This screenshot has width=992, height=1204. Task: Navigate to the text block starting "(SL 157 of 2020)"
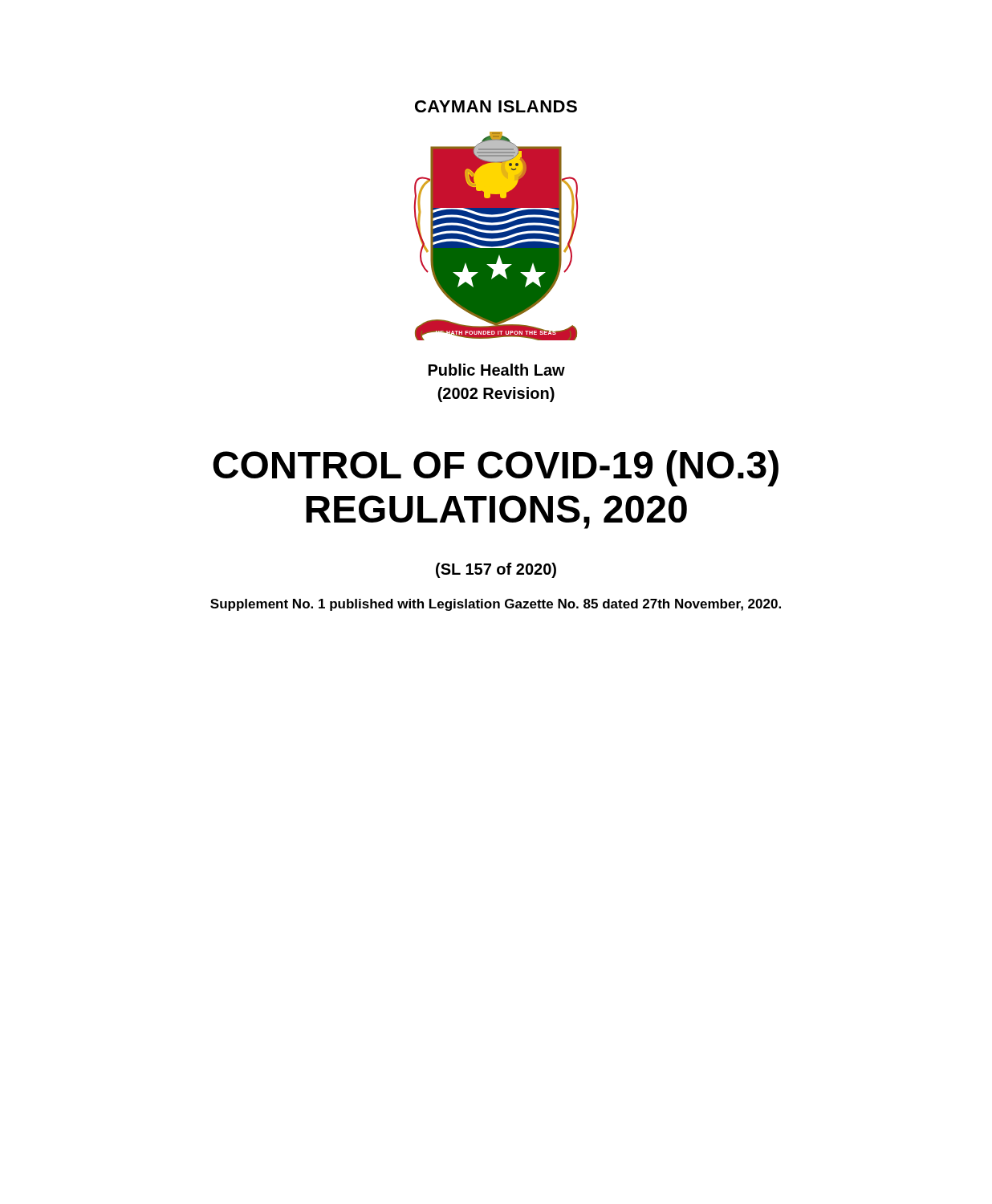(496, 570)
